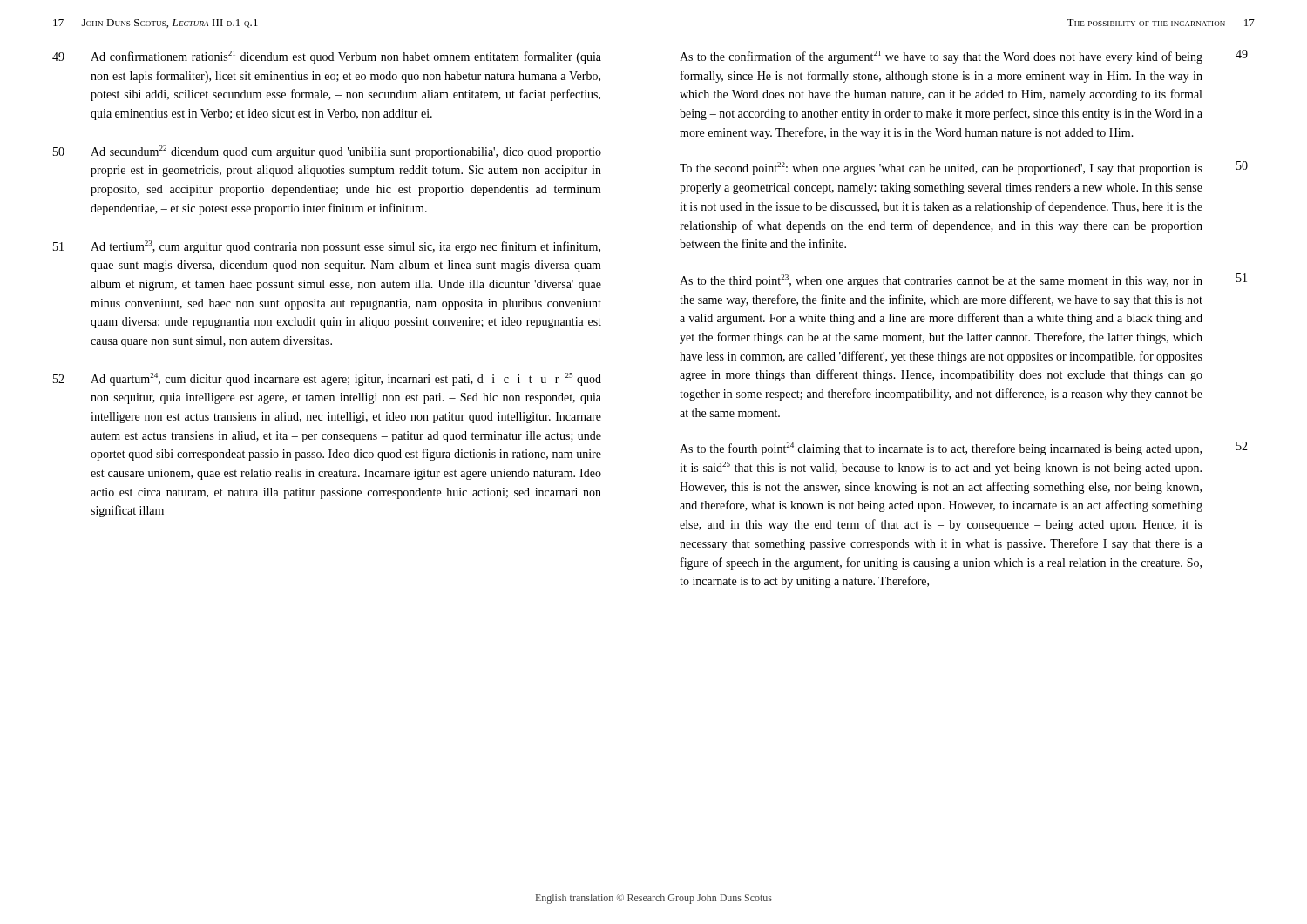1307x924 pixels.
Task: Select the text block containing "51 Ad tertium23,"
Action: click(x=327, y=294)
